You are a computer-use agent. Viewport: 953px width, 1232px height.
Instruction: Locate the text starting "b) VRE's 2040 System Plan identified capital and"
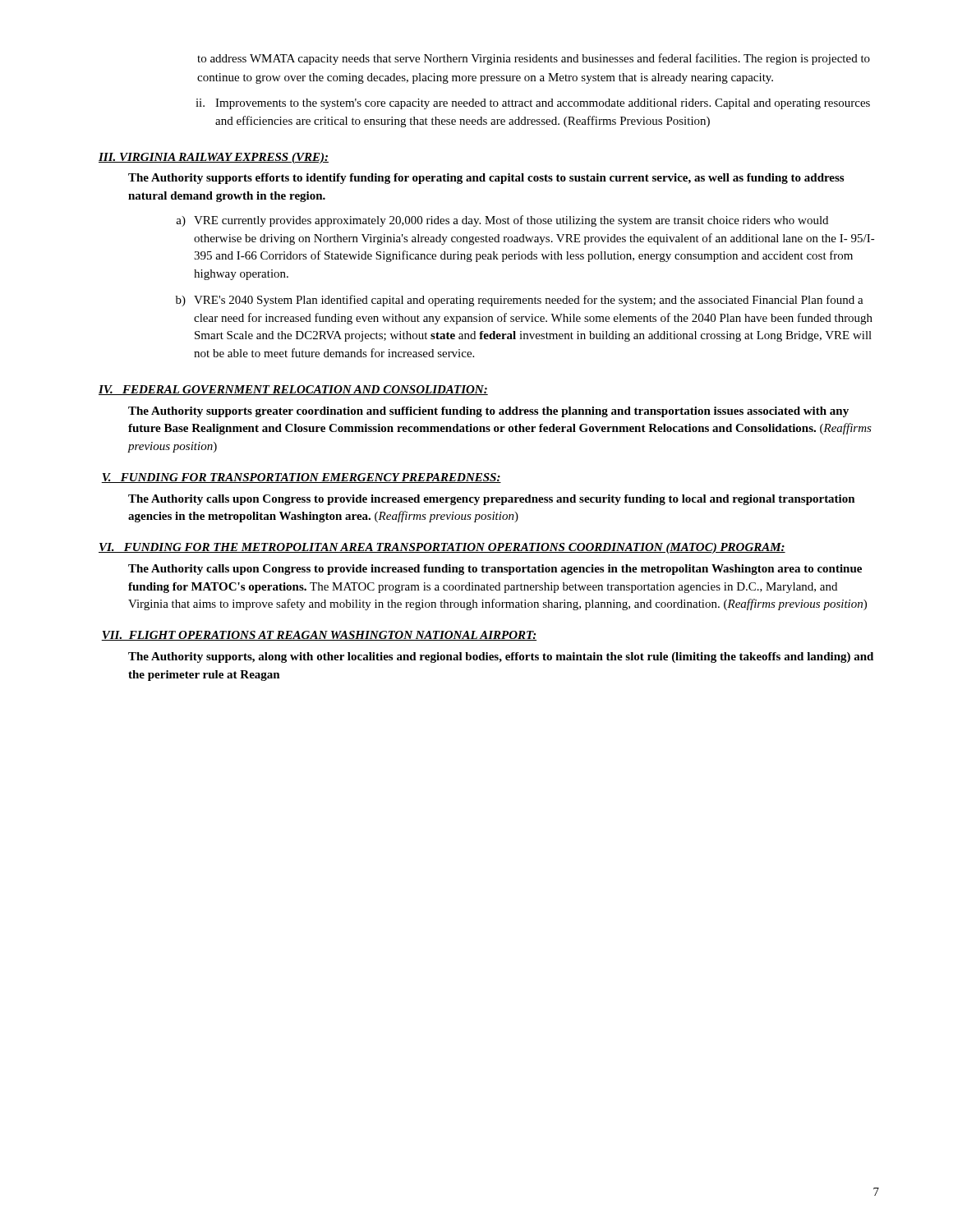518,327
